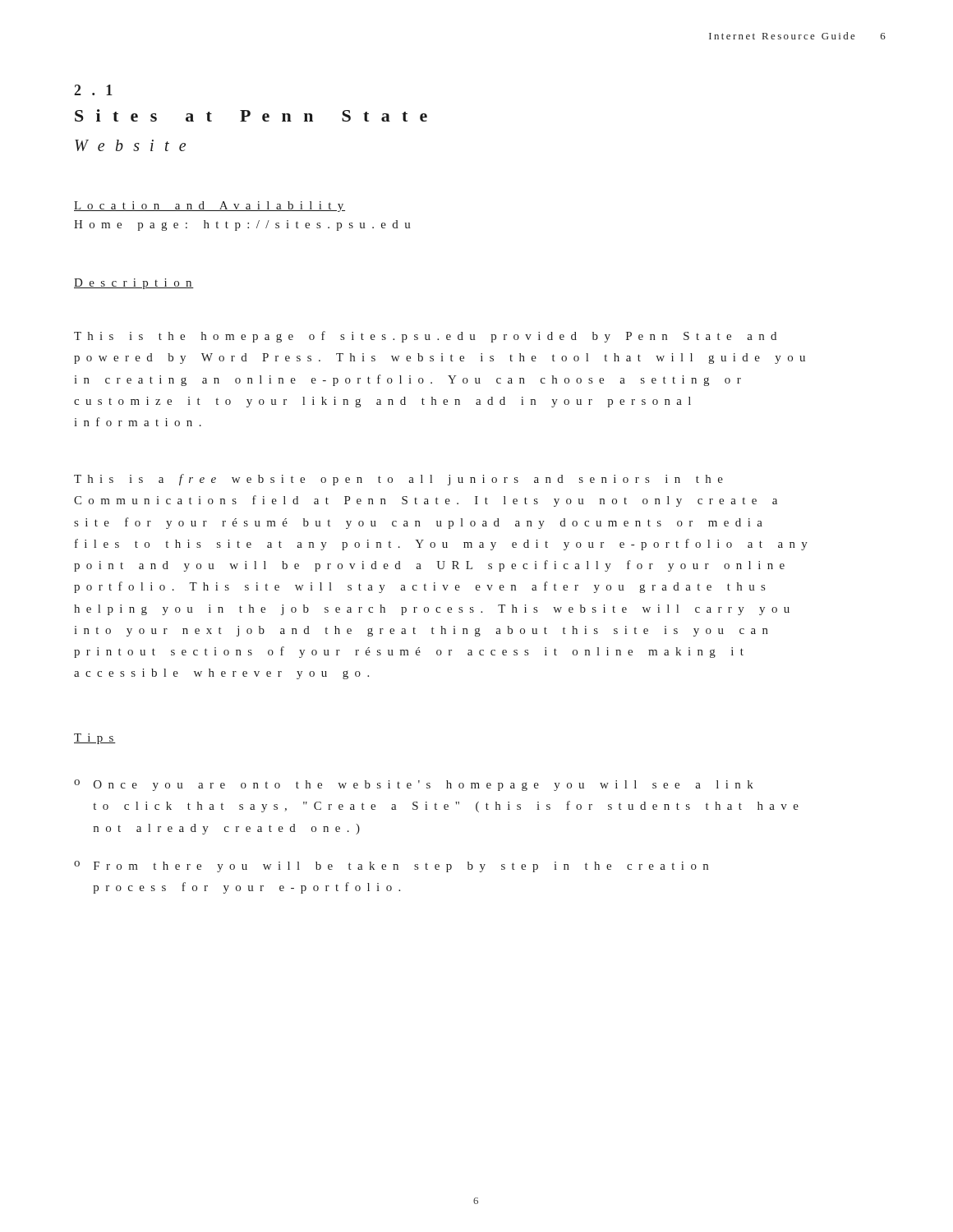Screen dimensions: 1232x953
Task: Click the passage that begins "T h i s i s a f"
Action: [441, 576]
